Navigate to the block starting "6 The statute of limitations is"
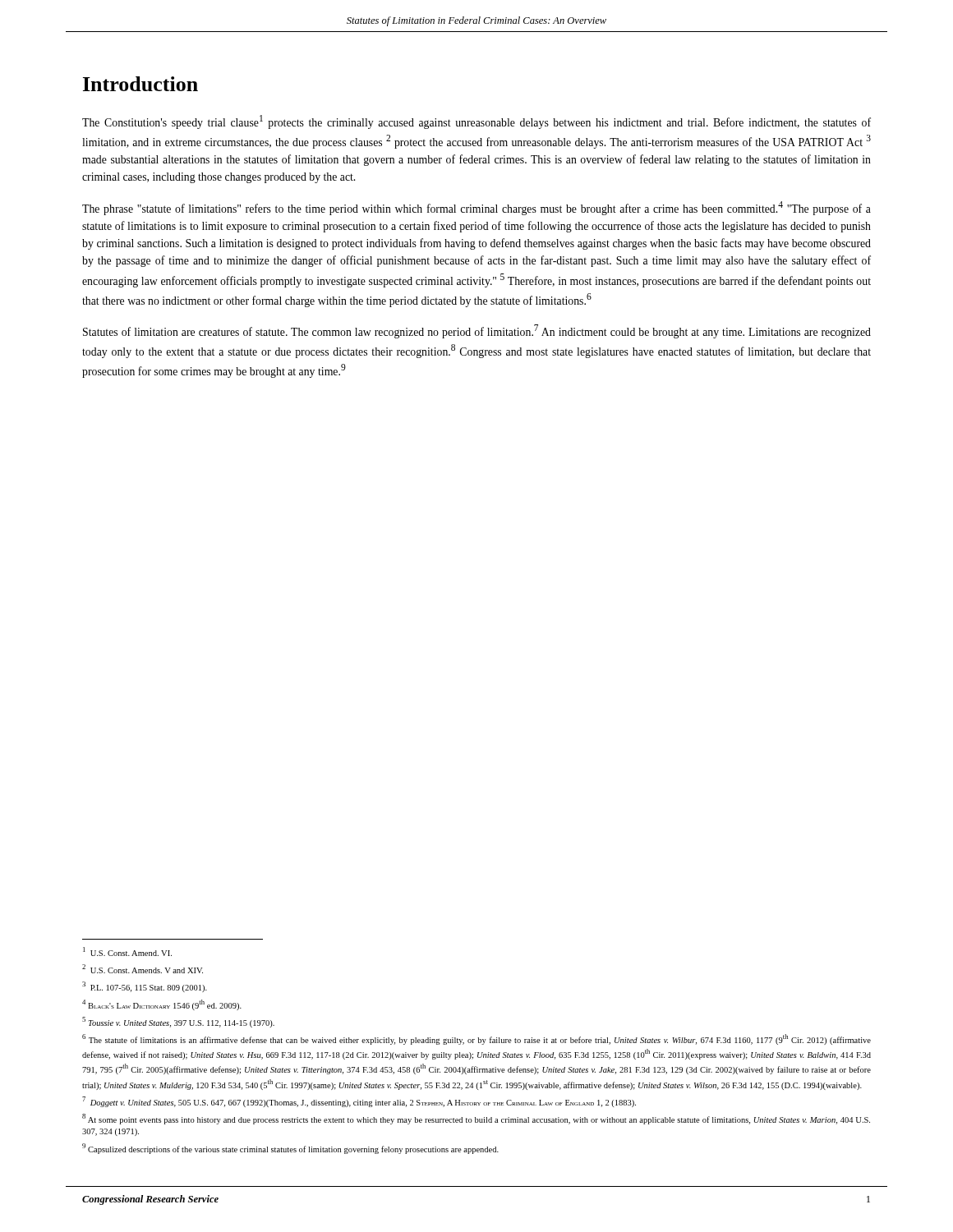The height and width of the screenshot is (1232, 953). pyautogui.click(x=476, y=1061)
